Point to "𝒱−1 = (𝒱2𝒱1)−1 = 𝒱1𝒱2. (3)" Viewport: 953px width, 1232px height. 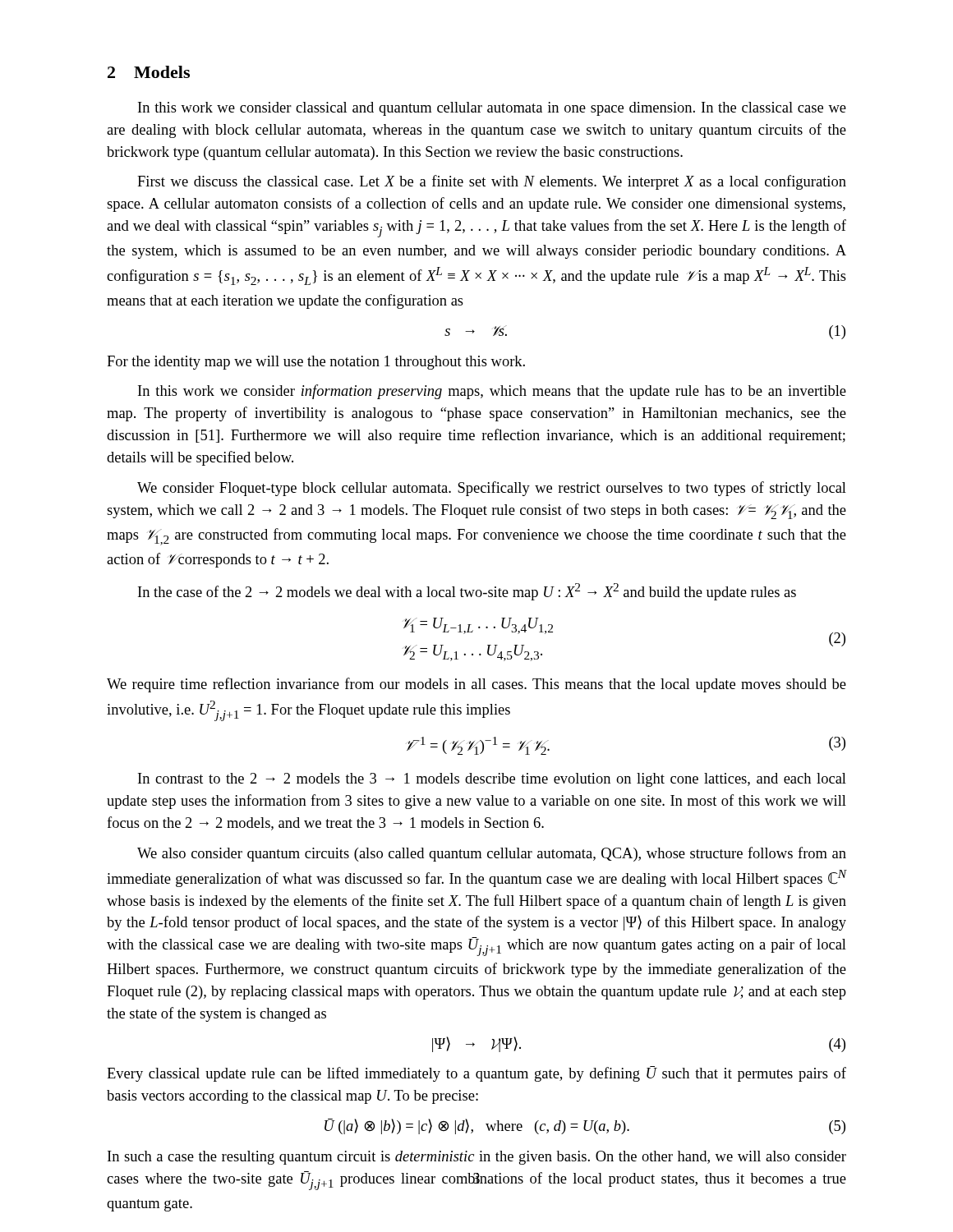pos(475,745)
